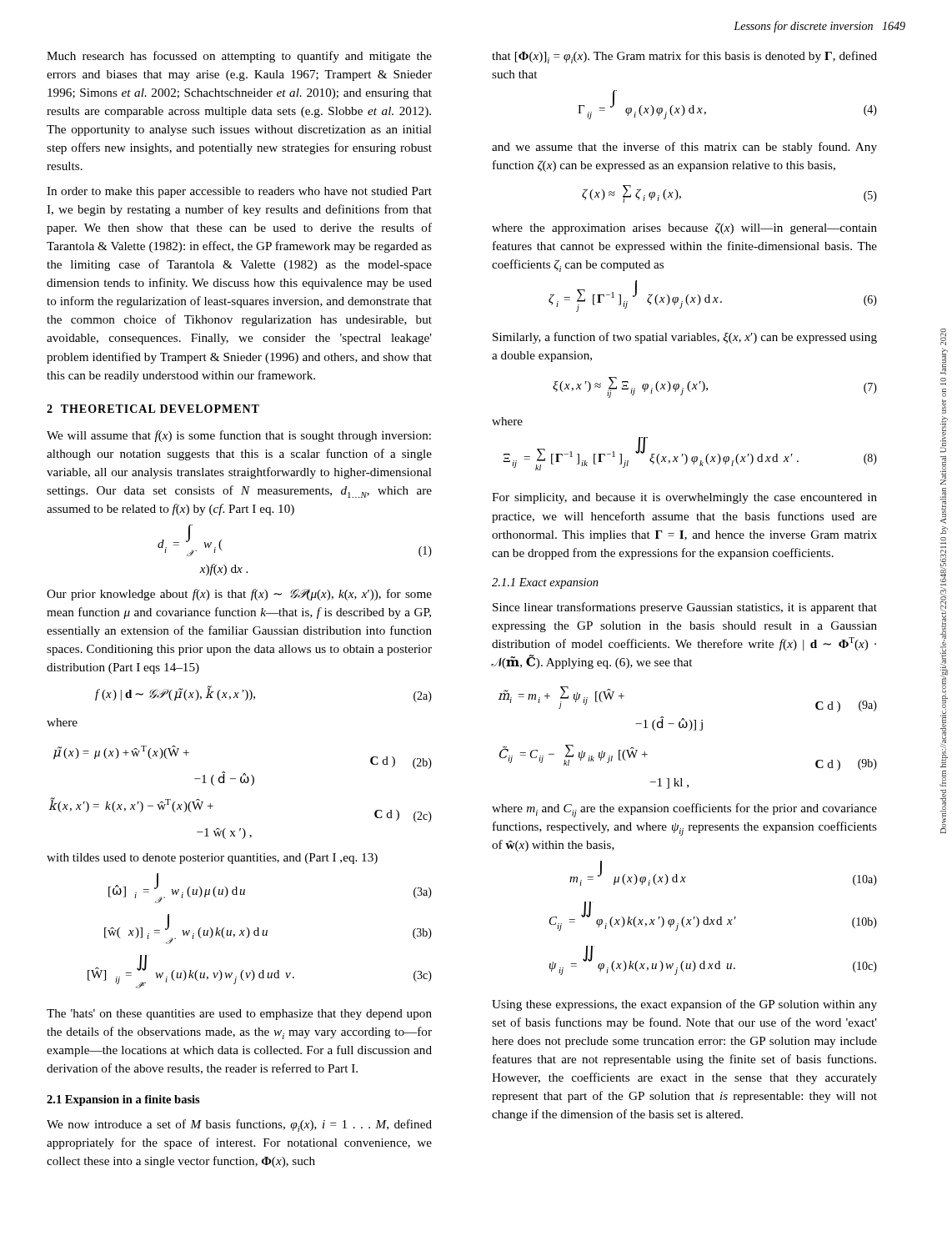
Task: Find the block on this page that starts "where mi and"
Action: pos(684,826)
